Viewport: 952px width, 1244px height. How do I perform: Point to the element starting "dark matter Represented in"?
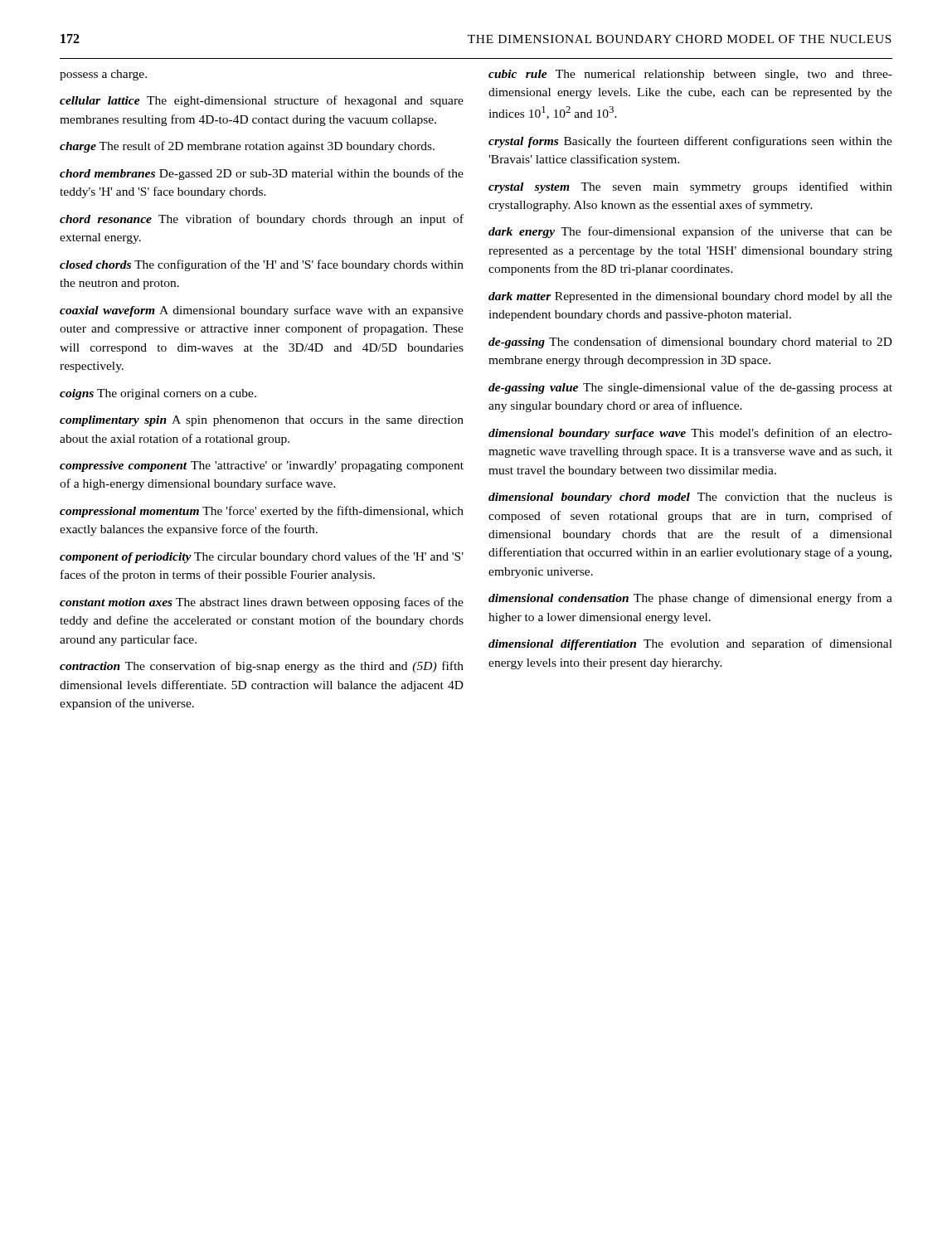(x=690, y=305)
